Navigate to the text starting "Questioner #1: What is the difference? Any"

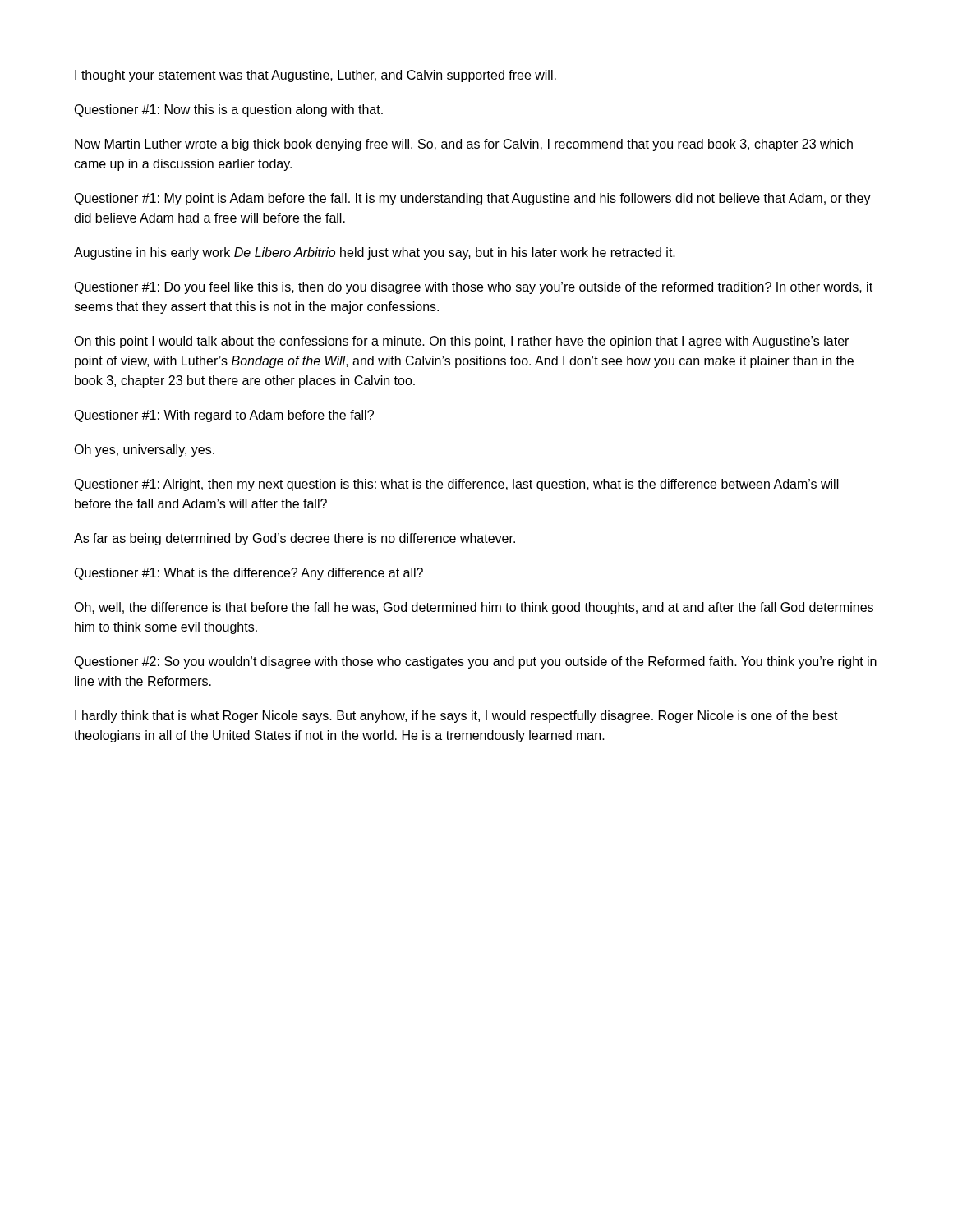[249, 573]
